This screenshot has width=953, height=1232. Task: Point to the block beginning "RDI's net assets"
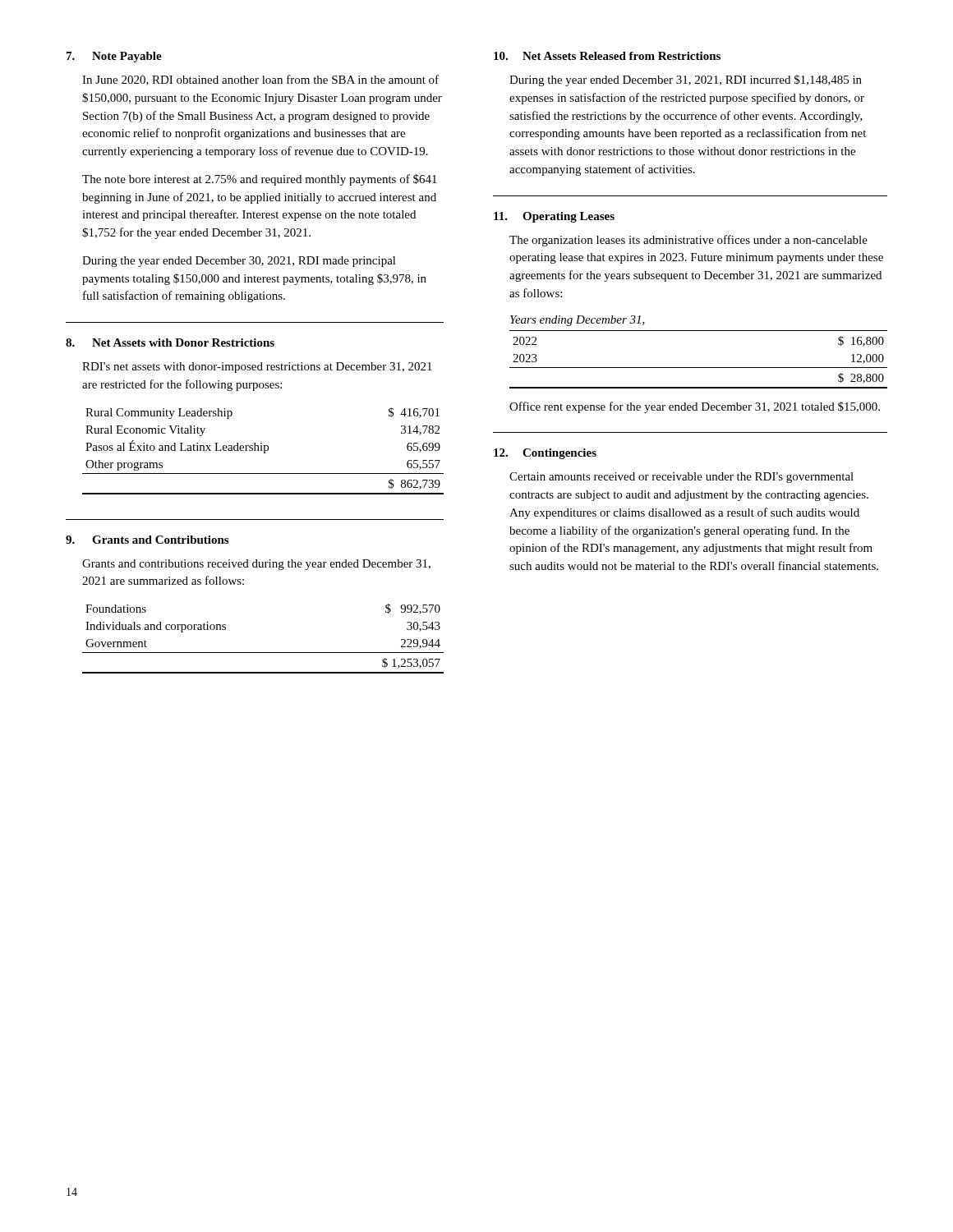[263, 376]
